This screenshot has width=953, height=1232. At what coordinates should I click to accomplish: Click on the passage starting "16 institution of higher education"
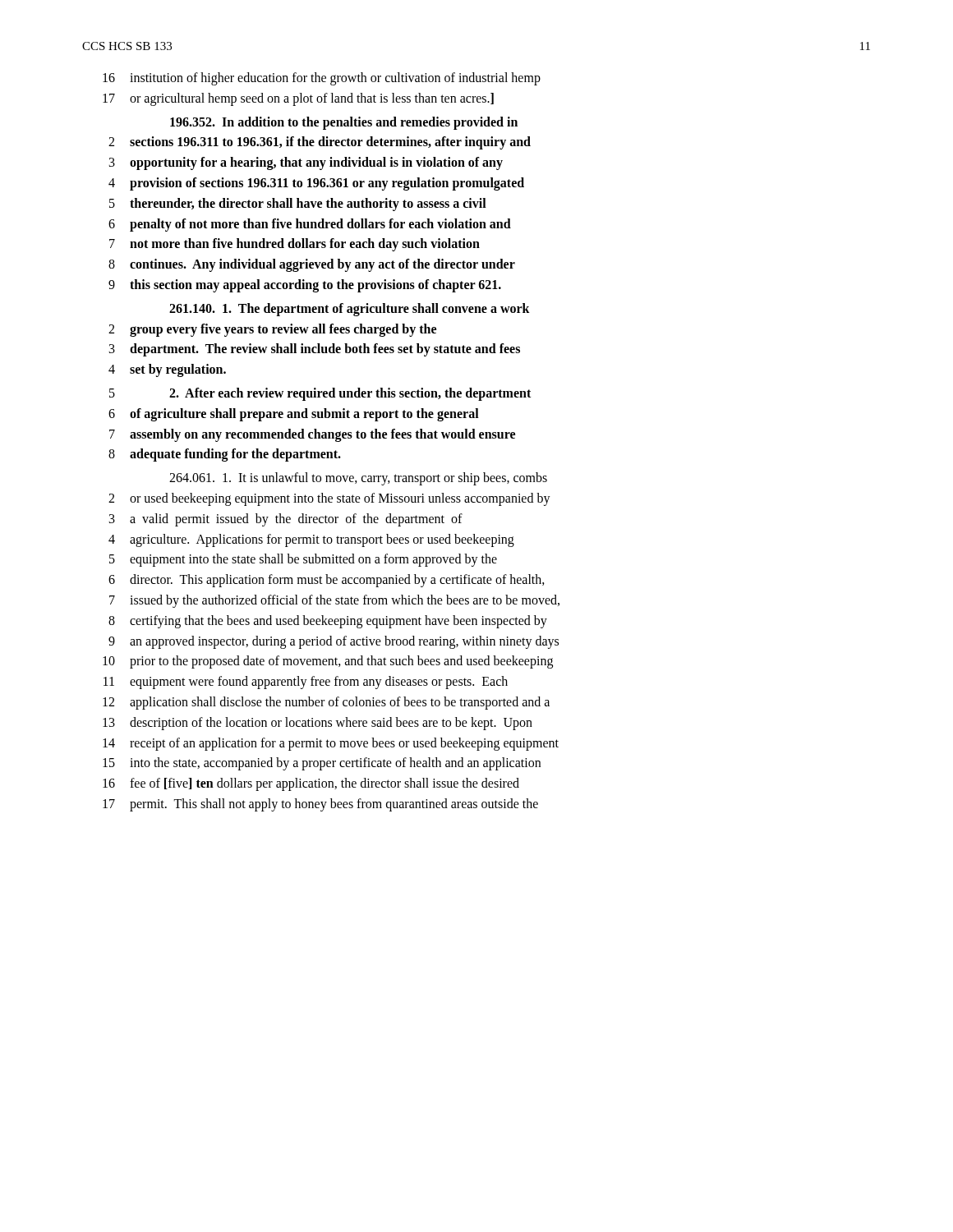(476, 89)
